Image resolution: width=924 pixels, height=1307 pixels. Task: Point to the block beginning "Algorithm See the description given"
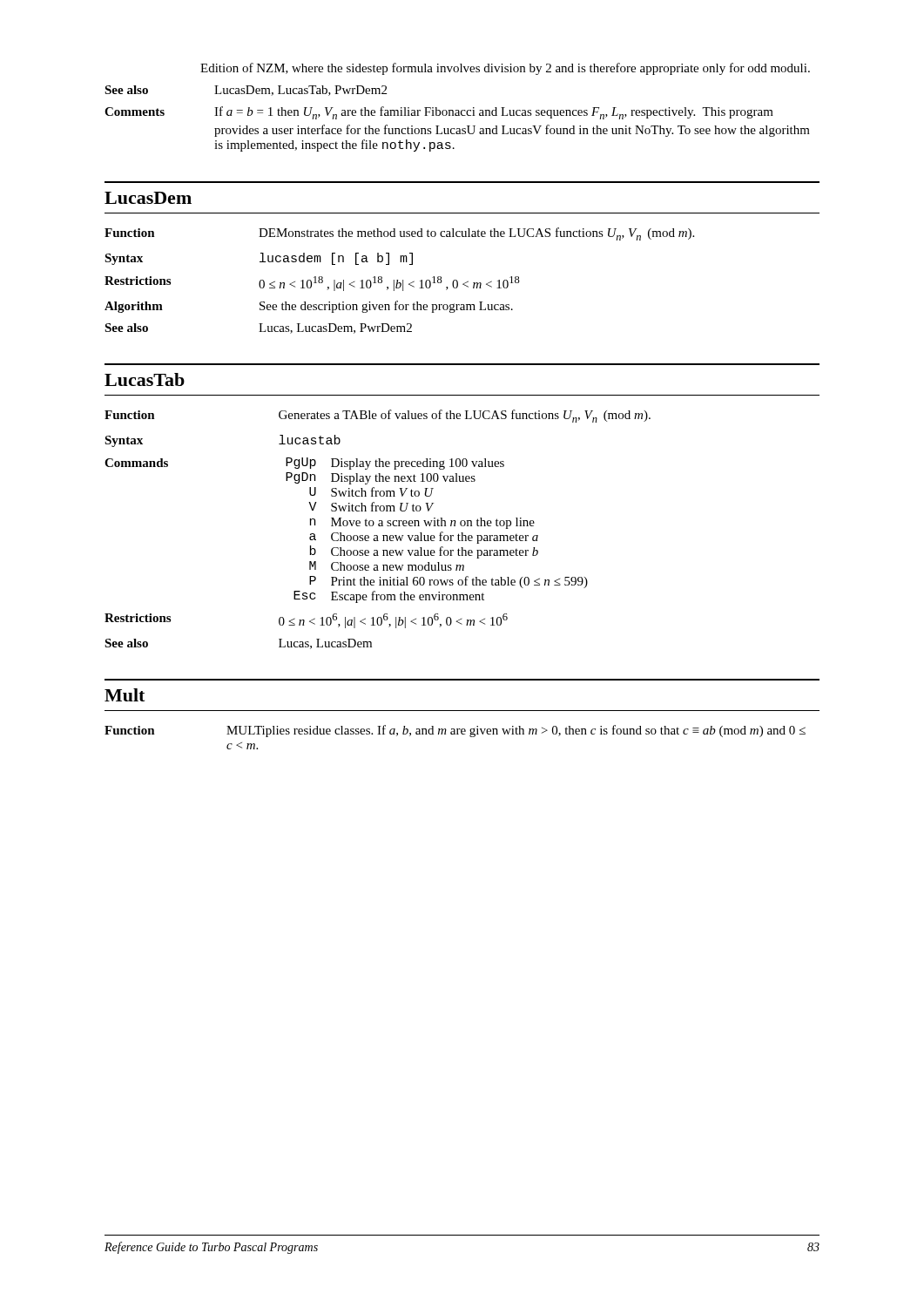(x=462, y=306)
